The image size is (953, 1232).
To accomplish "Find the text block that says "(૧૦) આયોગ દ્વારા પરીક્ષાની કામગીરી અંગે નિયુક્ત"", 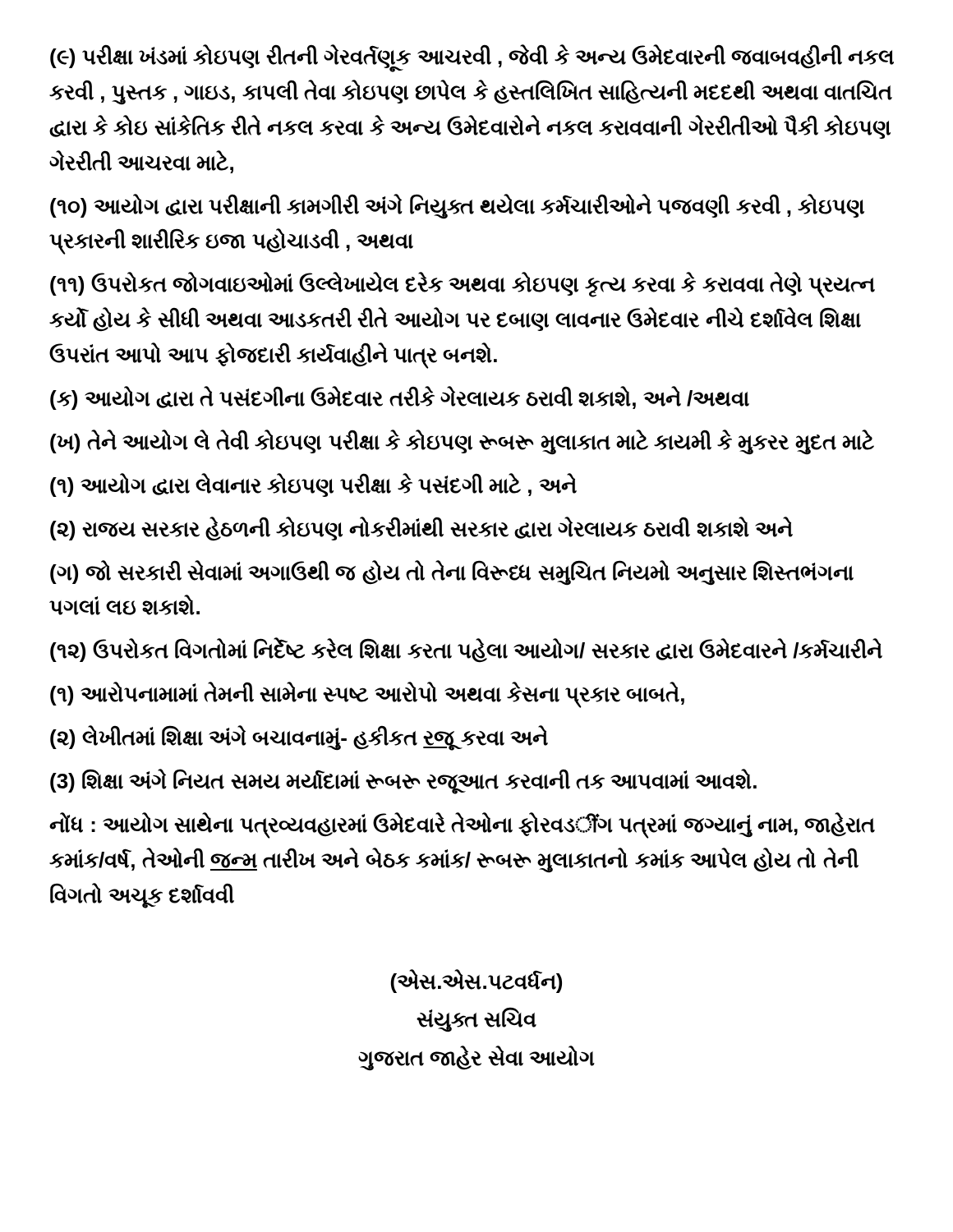I will (x=457, y=223).
